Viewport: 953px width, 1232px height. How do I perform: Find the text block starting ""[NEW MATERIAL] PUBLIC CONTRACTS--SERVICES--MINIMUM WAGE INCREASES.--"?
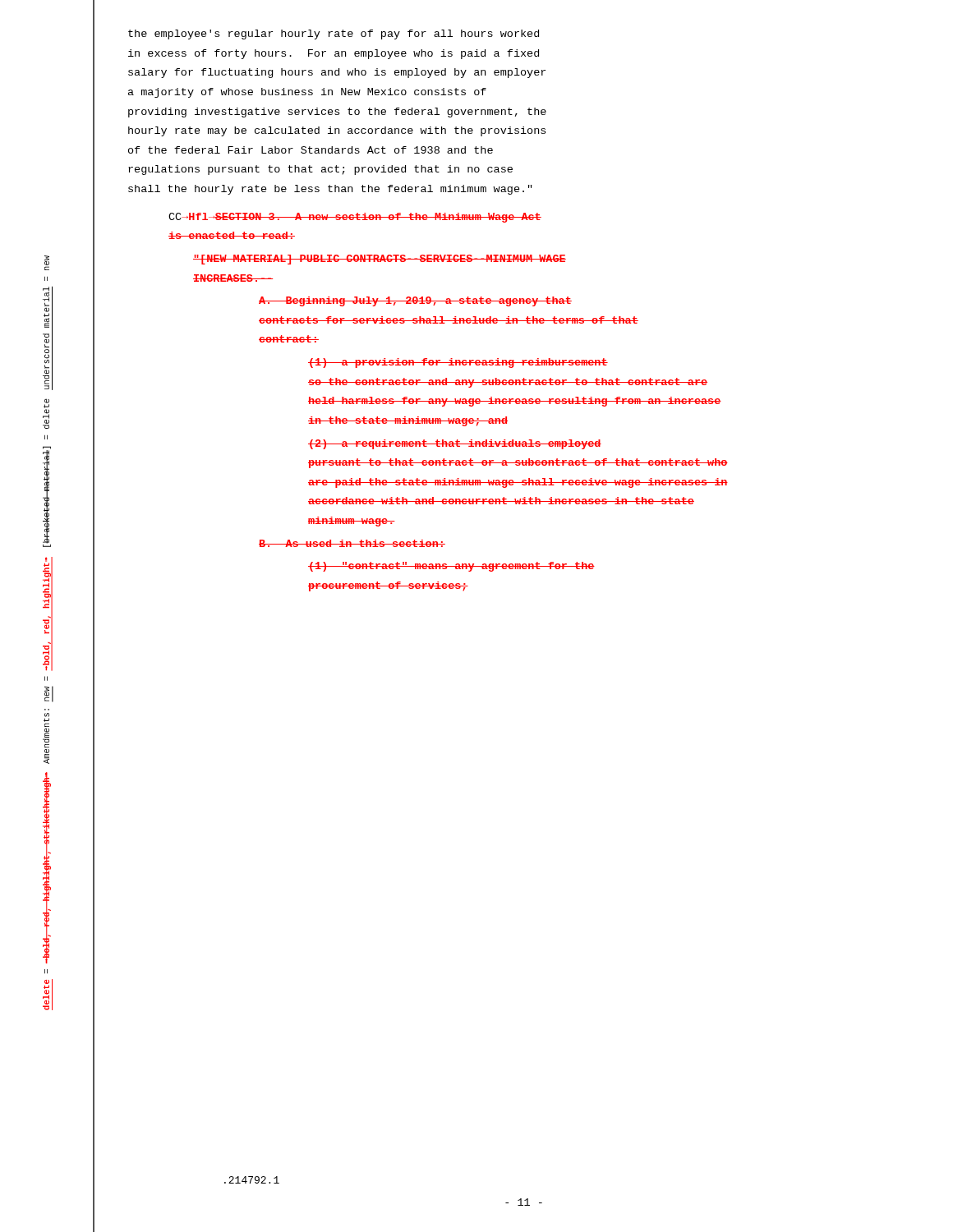(x=379, y=269)
